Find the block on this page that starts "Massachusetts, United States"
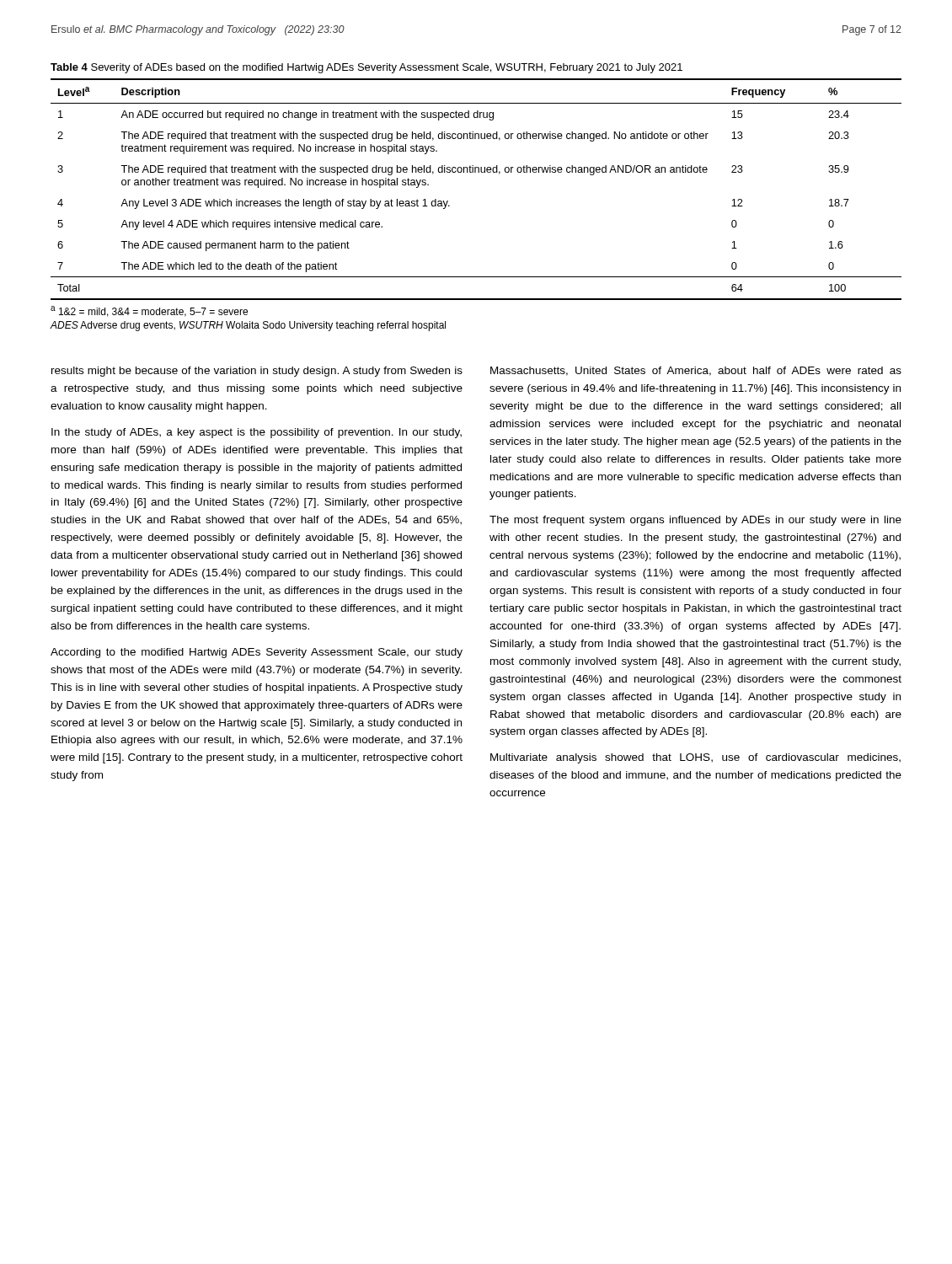 pyautogui.click(x=695, y=582)
